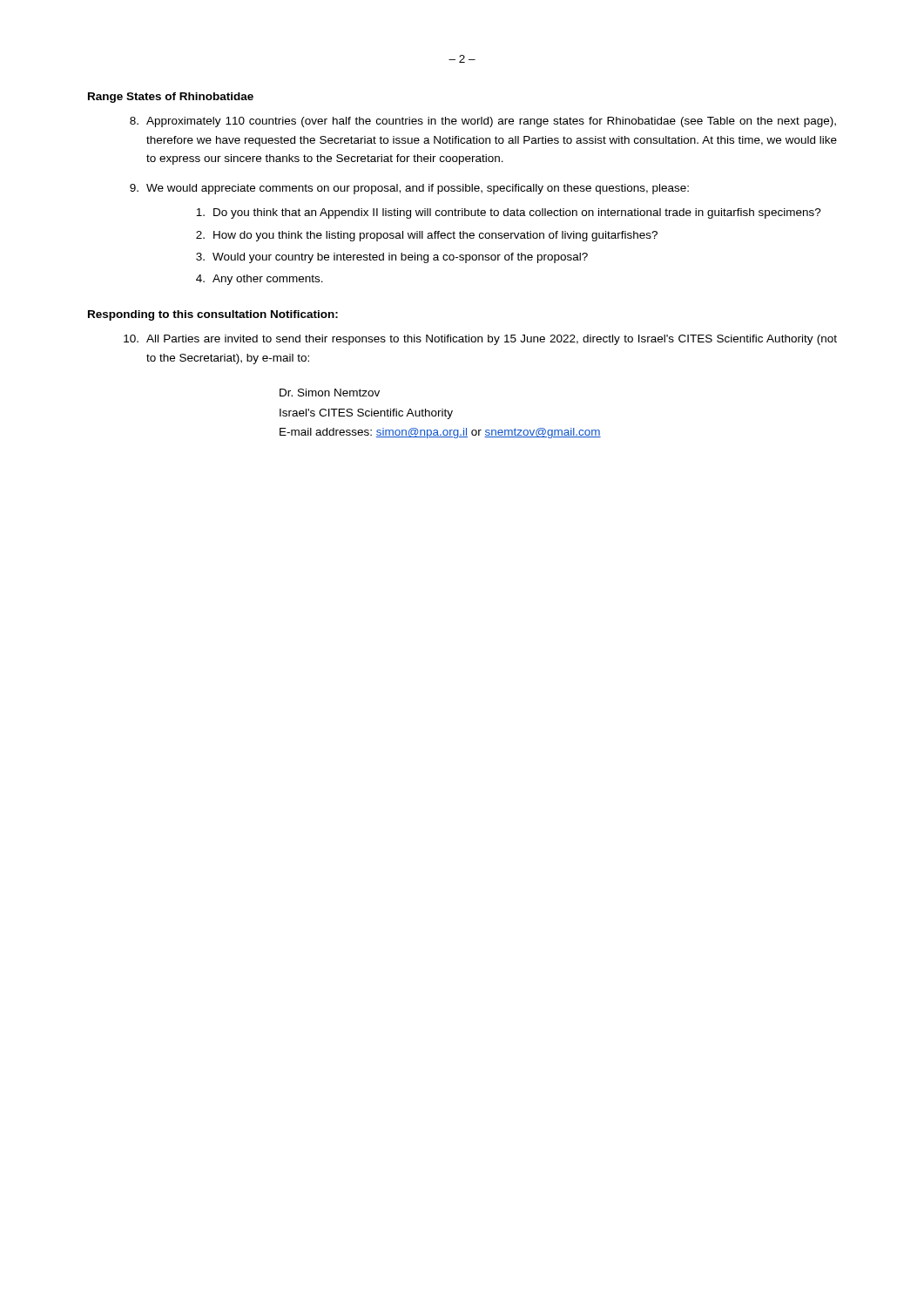Point to the block beginning "Dr. Simon Nemtzov Israel's CITES Scientific Authority"
The height and width of the screenshot is (1307, 924).
coord(440,412)
